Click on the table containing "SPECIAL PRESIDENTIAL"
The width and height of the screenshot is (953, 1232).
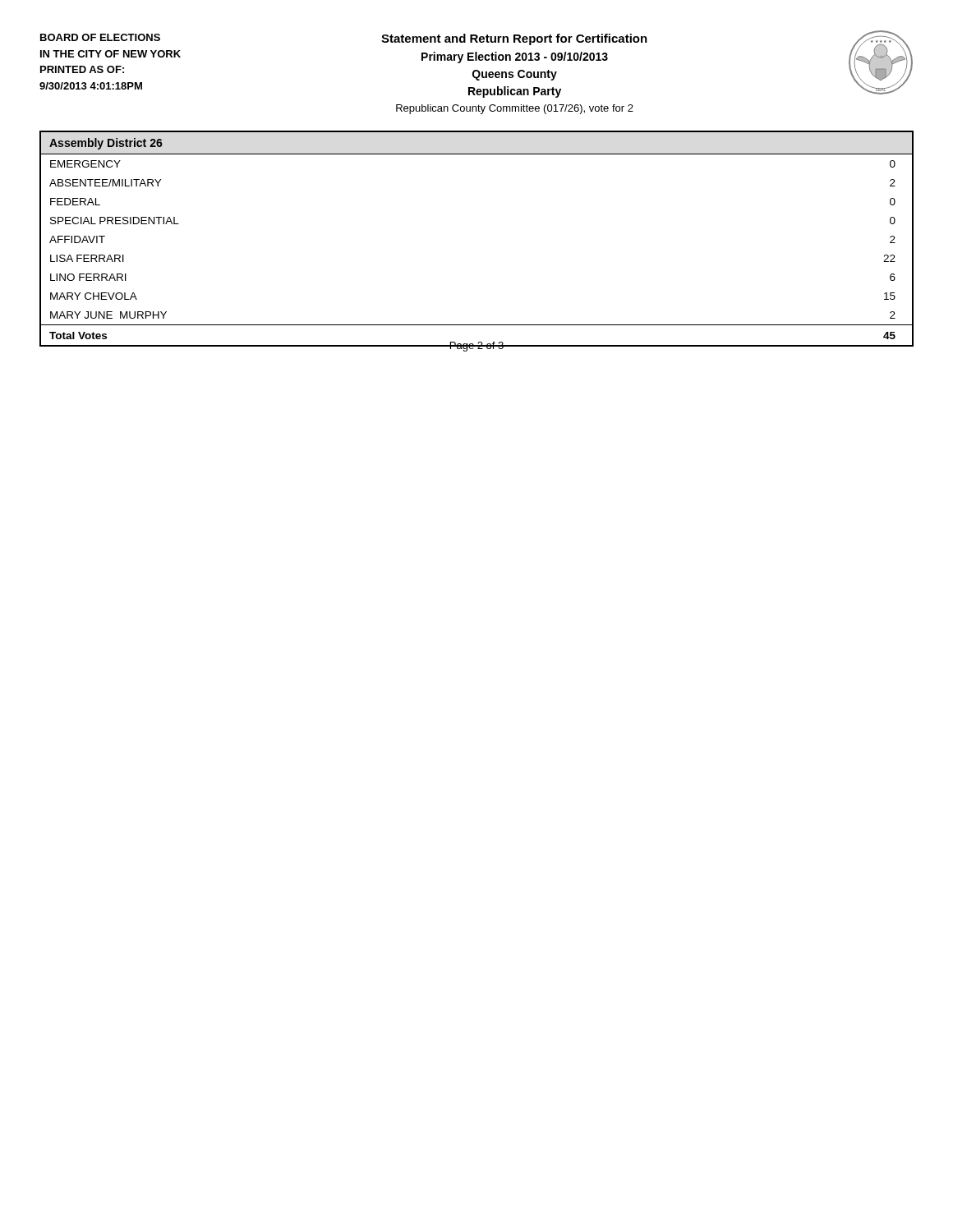pyautogui.click(x=476, y=250)
